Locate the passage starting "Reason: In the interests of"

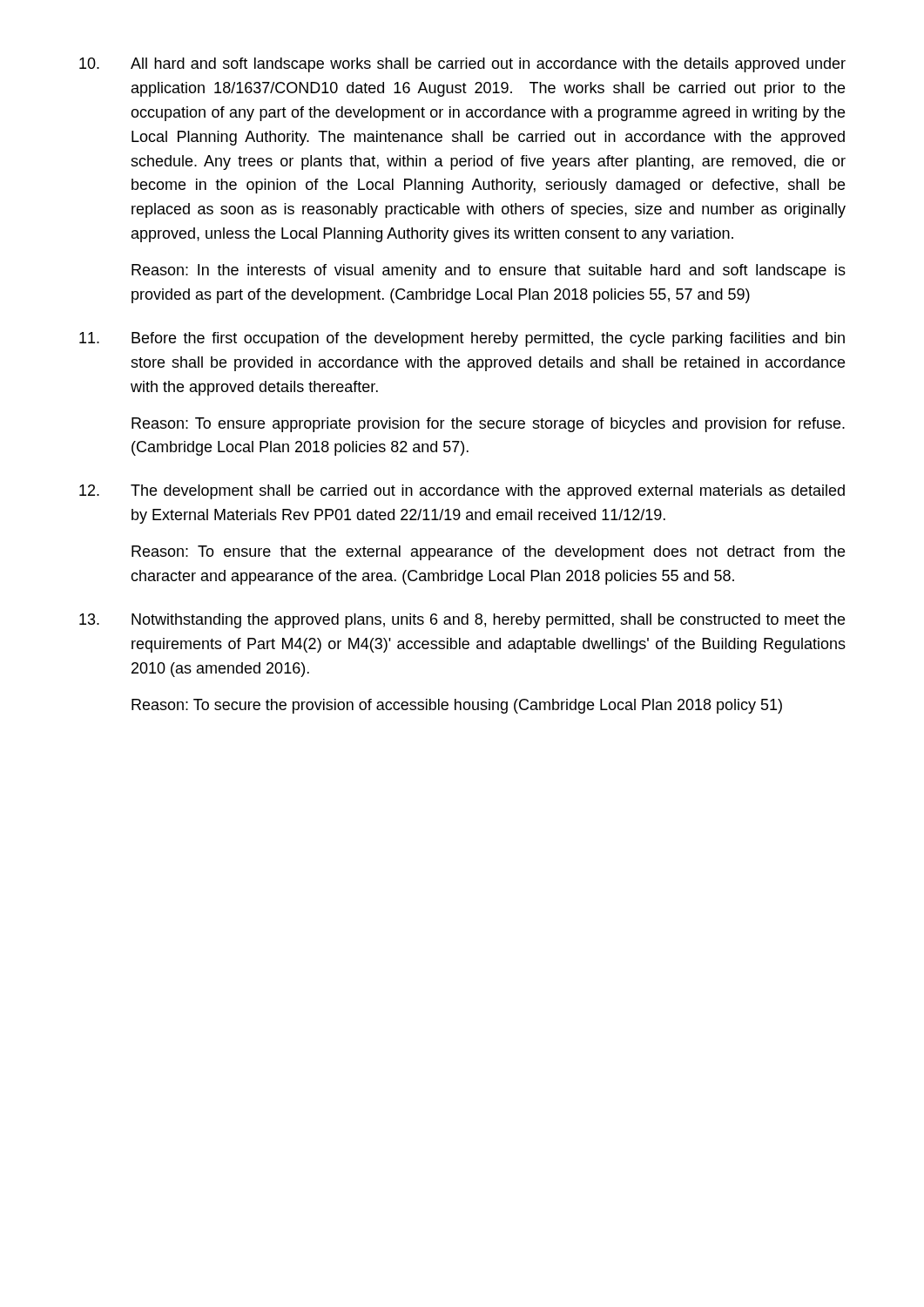[x=488, y=282]
